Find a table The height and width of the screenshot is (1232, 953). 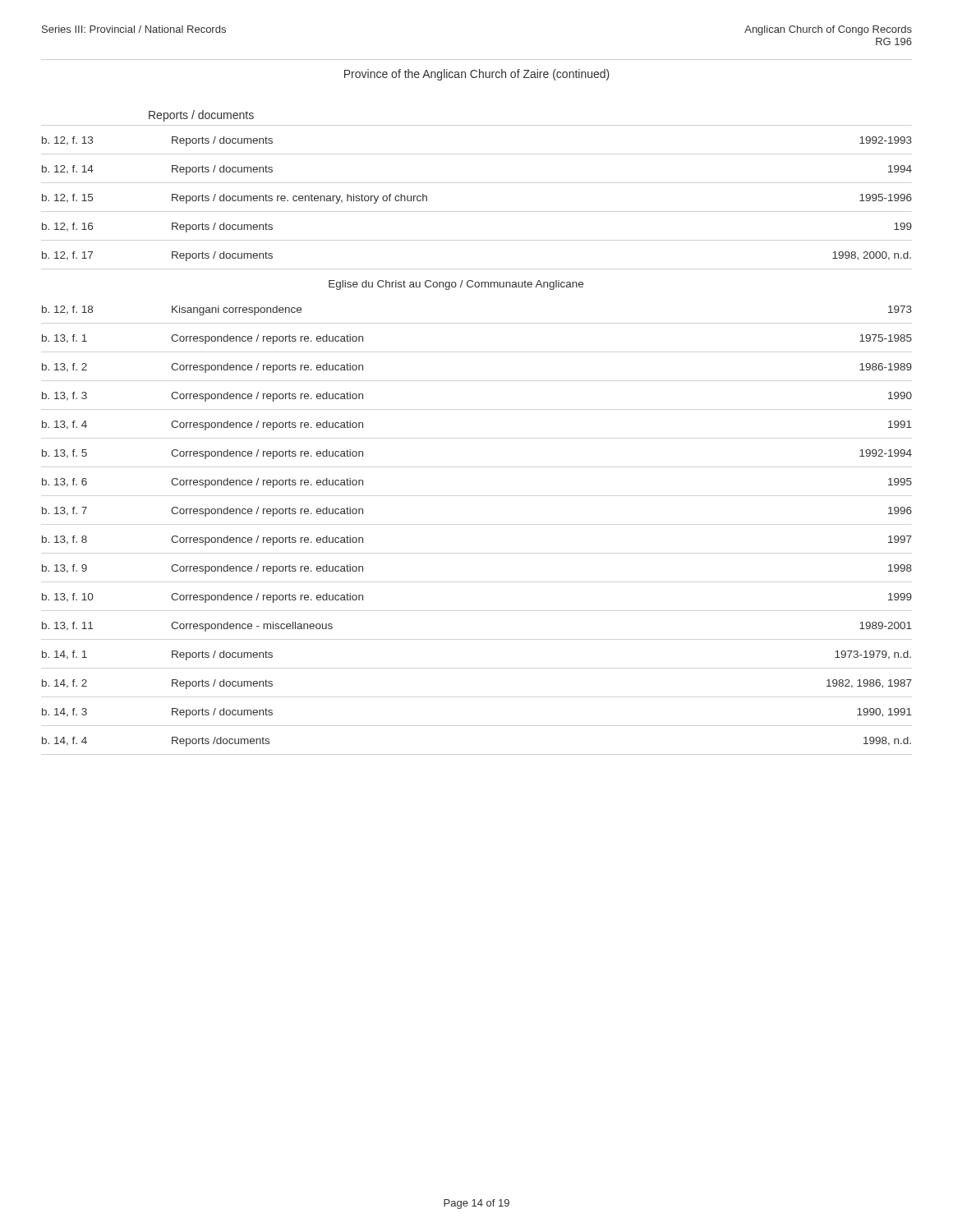tap(476, 440)
